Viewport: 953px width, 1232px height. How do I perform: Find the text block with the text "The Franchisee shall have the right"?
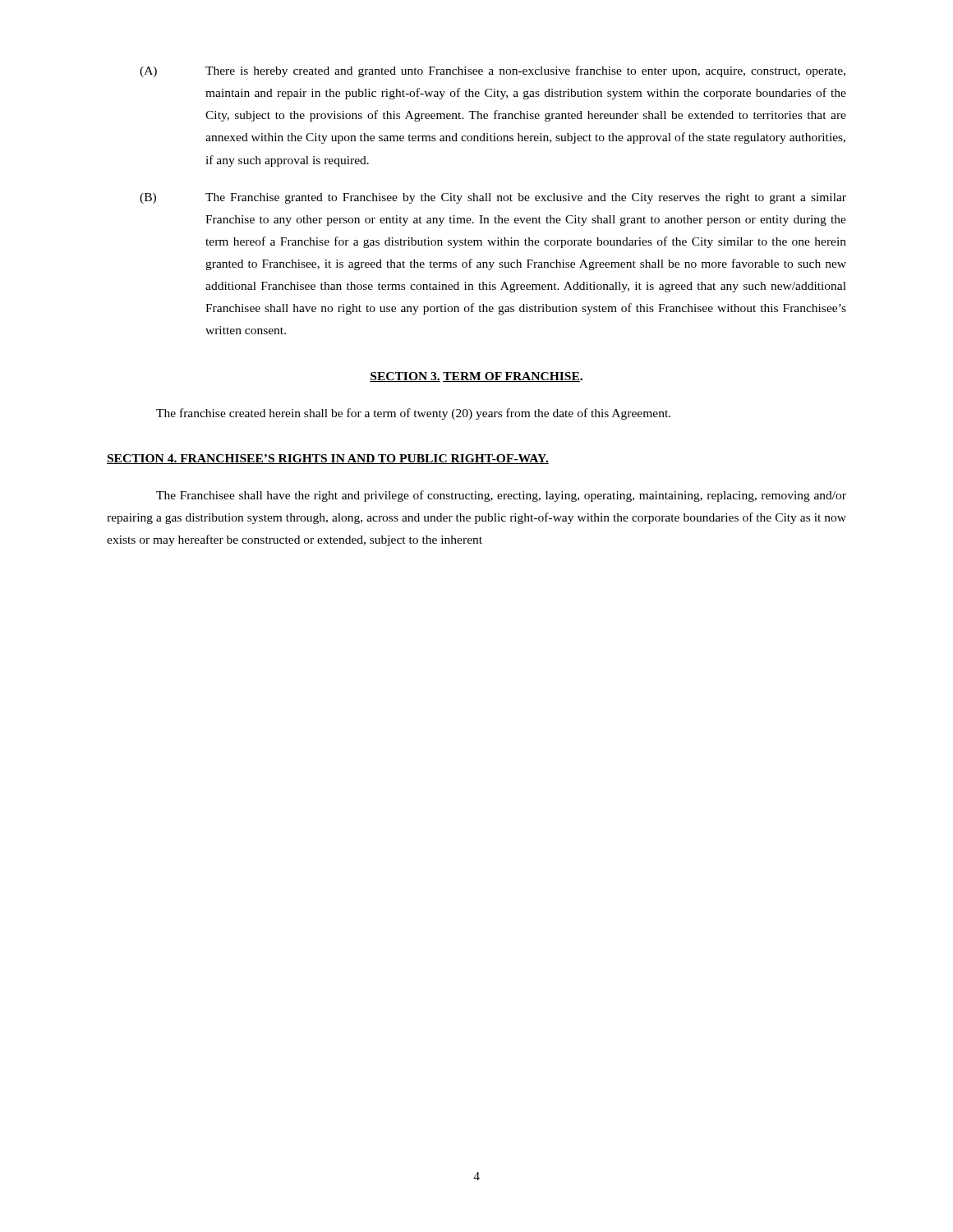[x=476, y=517]
